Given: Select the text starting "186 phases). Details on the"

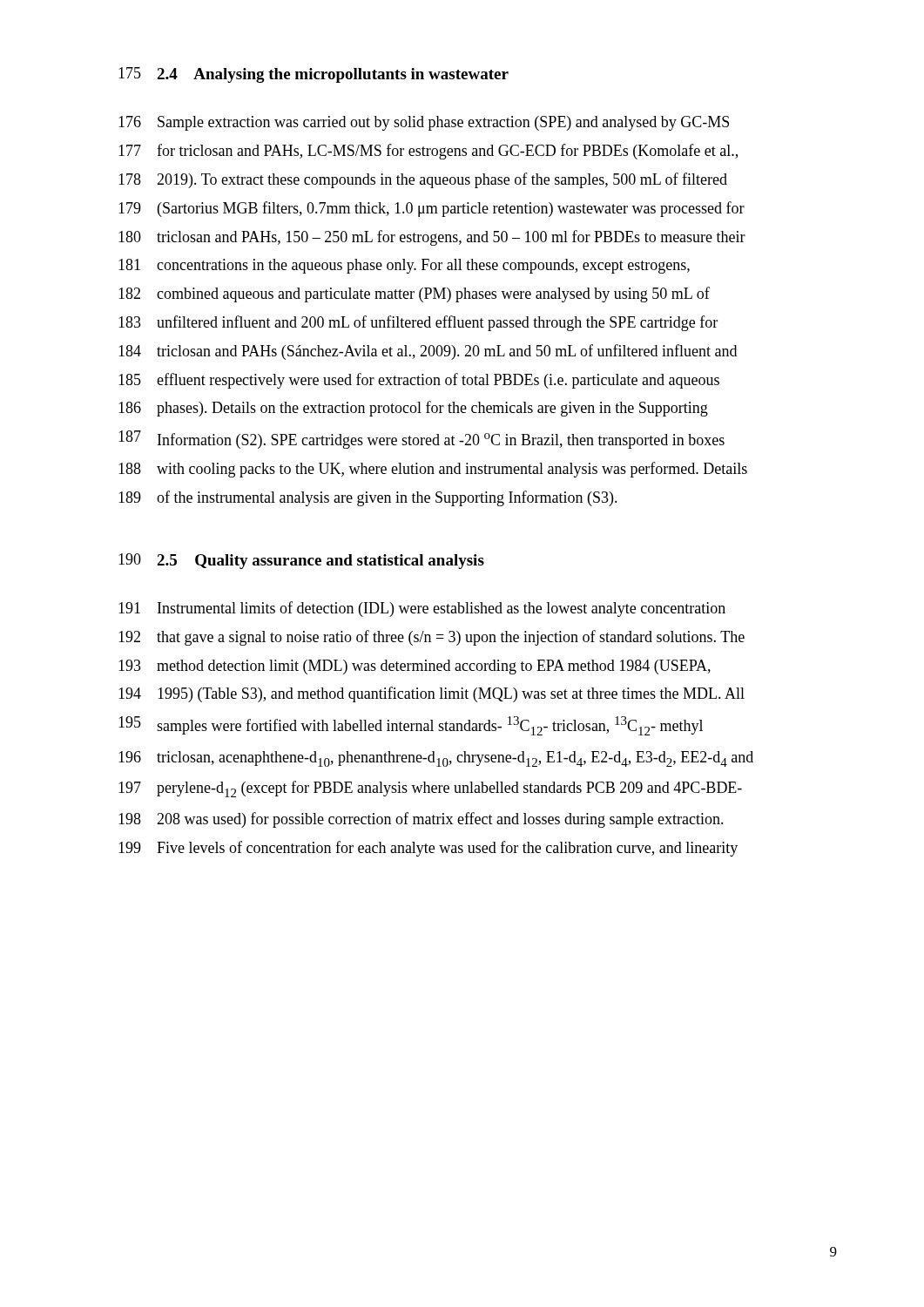Looking at the screenshot, I should (466, 408).
